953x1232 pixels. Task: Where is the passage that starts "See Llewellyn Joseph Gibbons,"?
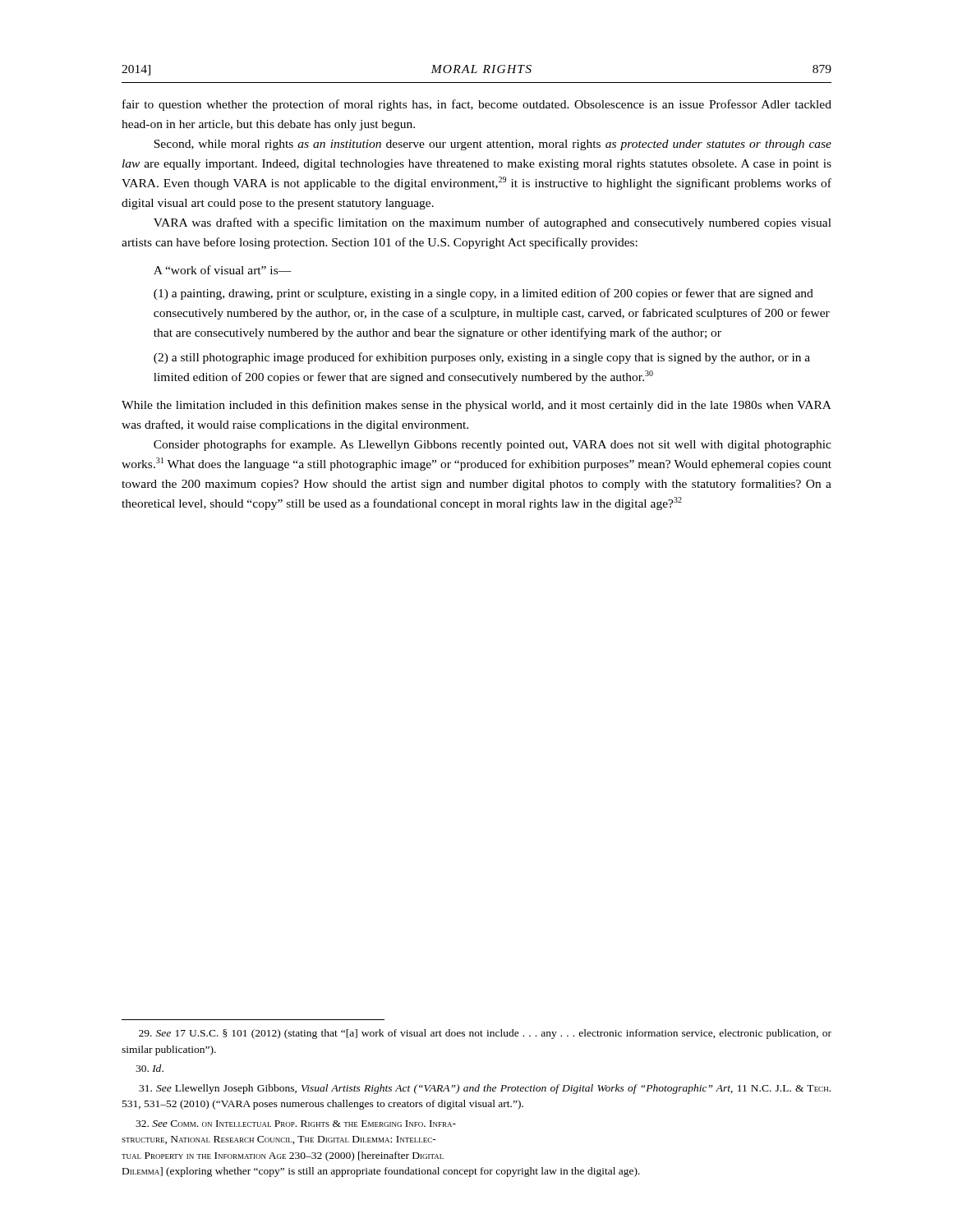pos(476,1096)
